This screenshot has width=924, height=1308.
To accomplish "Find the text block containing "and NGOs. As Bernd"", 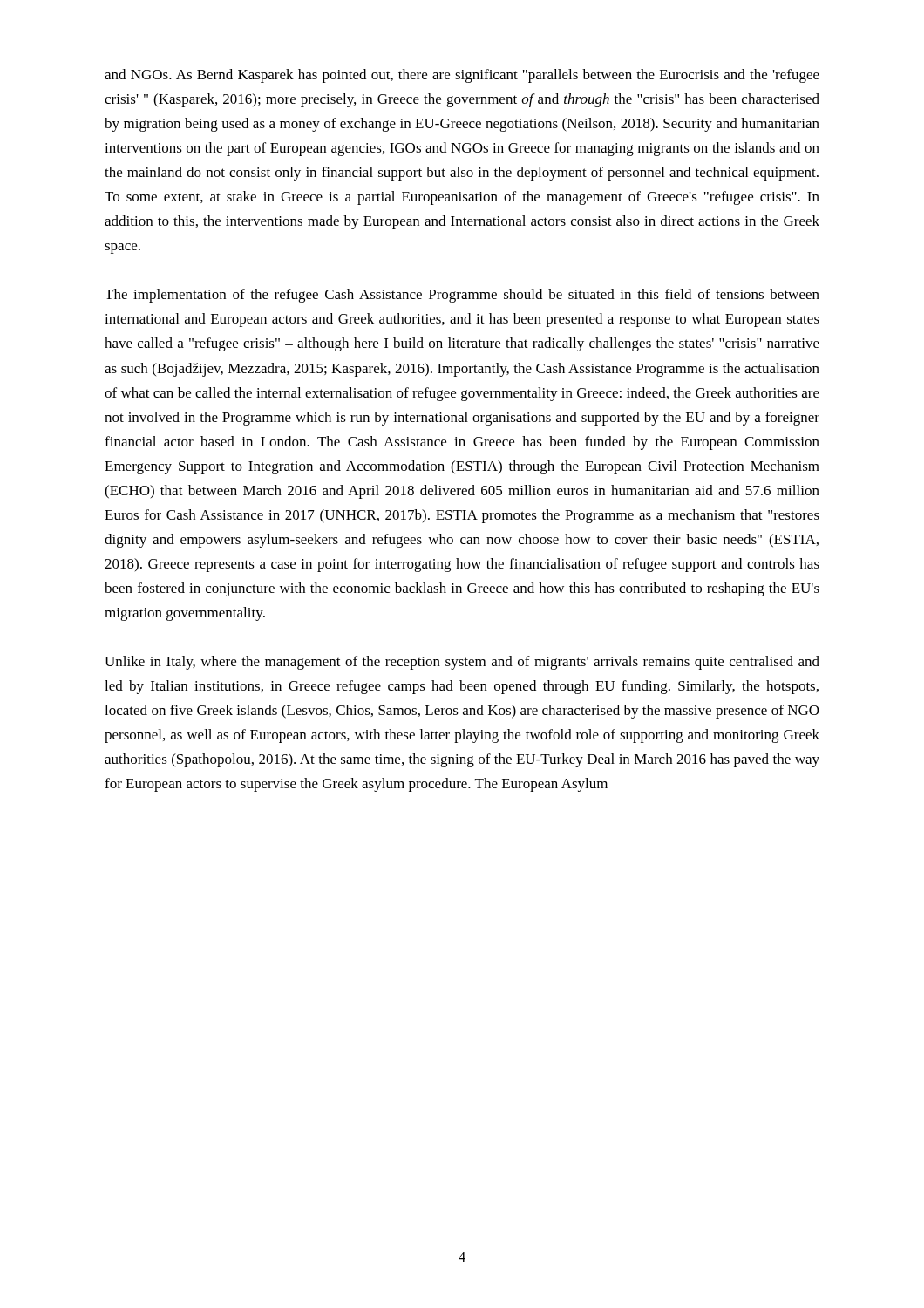I will (x=462, y=160).
